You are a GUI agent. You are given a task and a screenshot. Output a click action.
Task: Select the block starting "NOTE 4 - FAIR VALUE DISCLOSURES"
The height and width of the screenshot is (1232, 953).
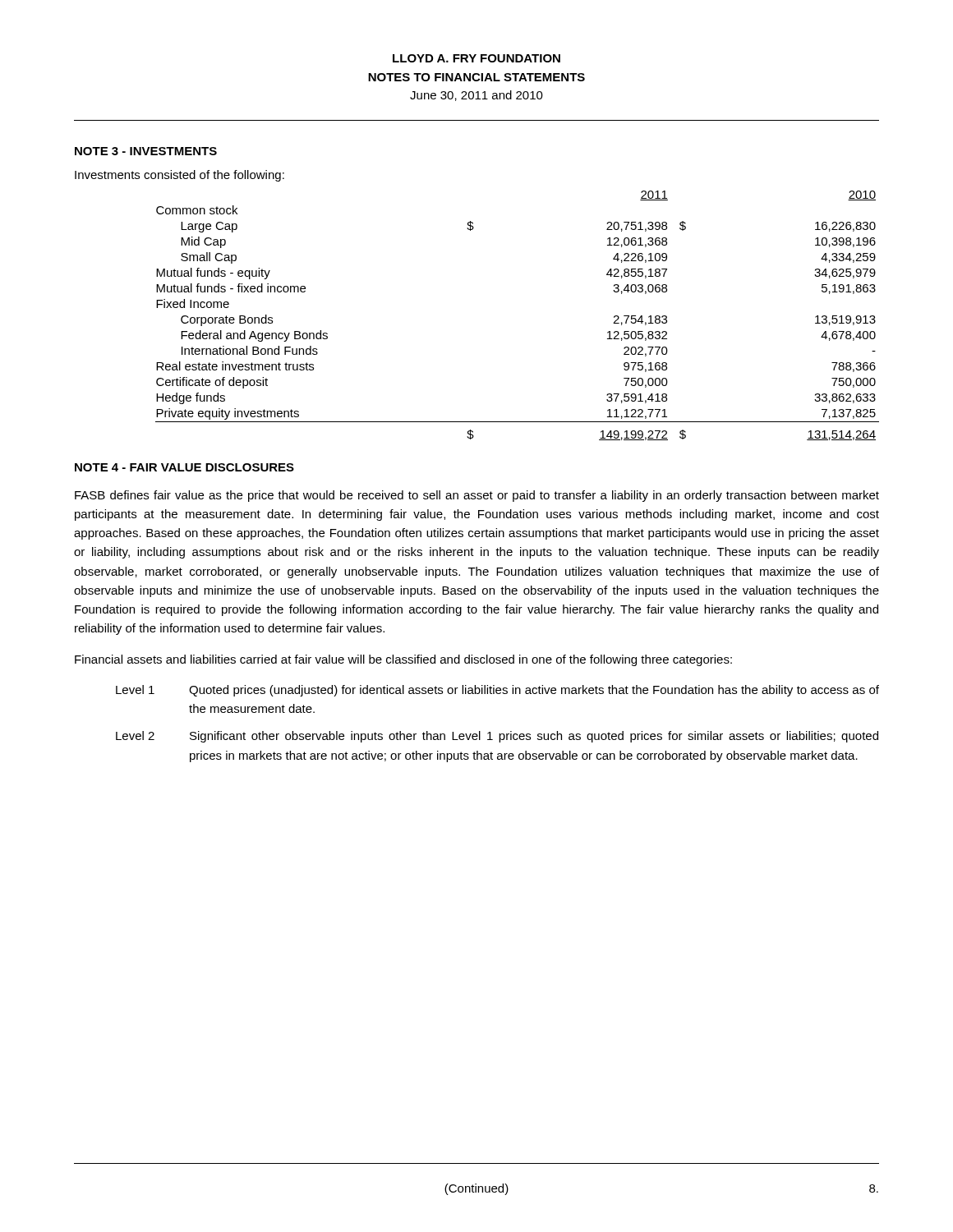click(x=184, y=466)
